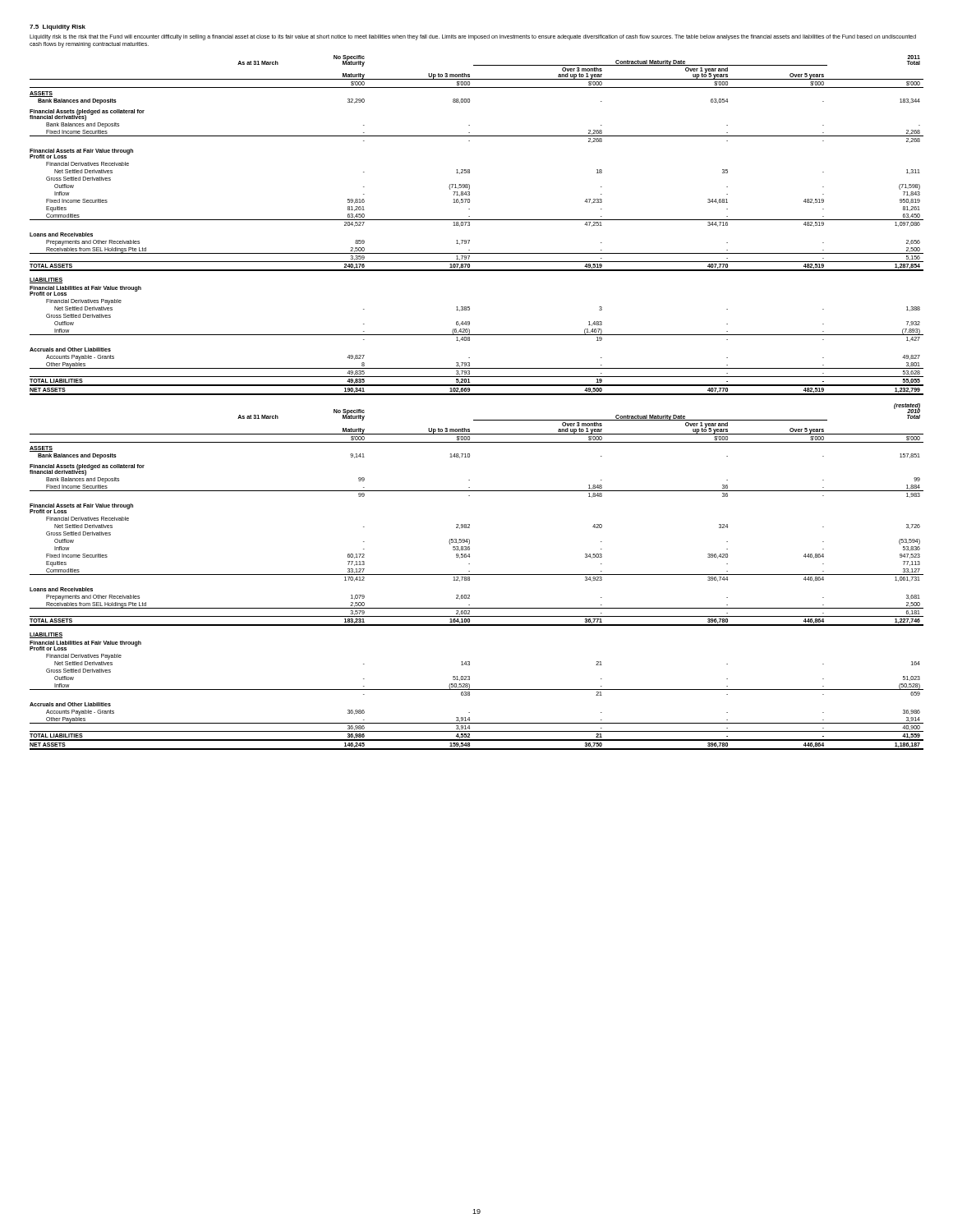The image size is (953, 1232).
Task: Locate the passage starting "7.5 Liquidity Risk"
Action: [x=58, y=27]
